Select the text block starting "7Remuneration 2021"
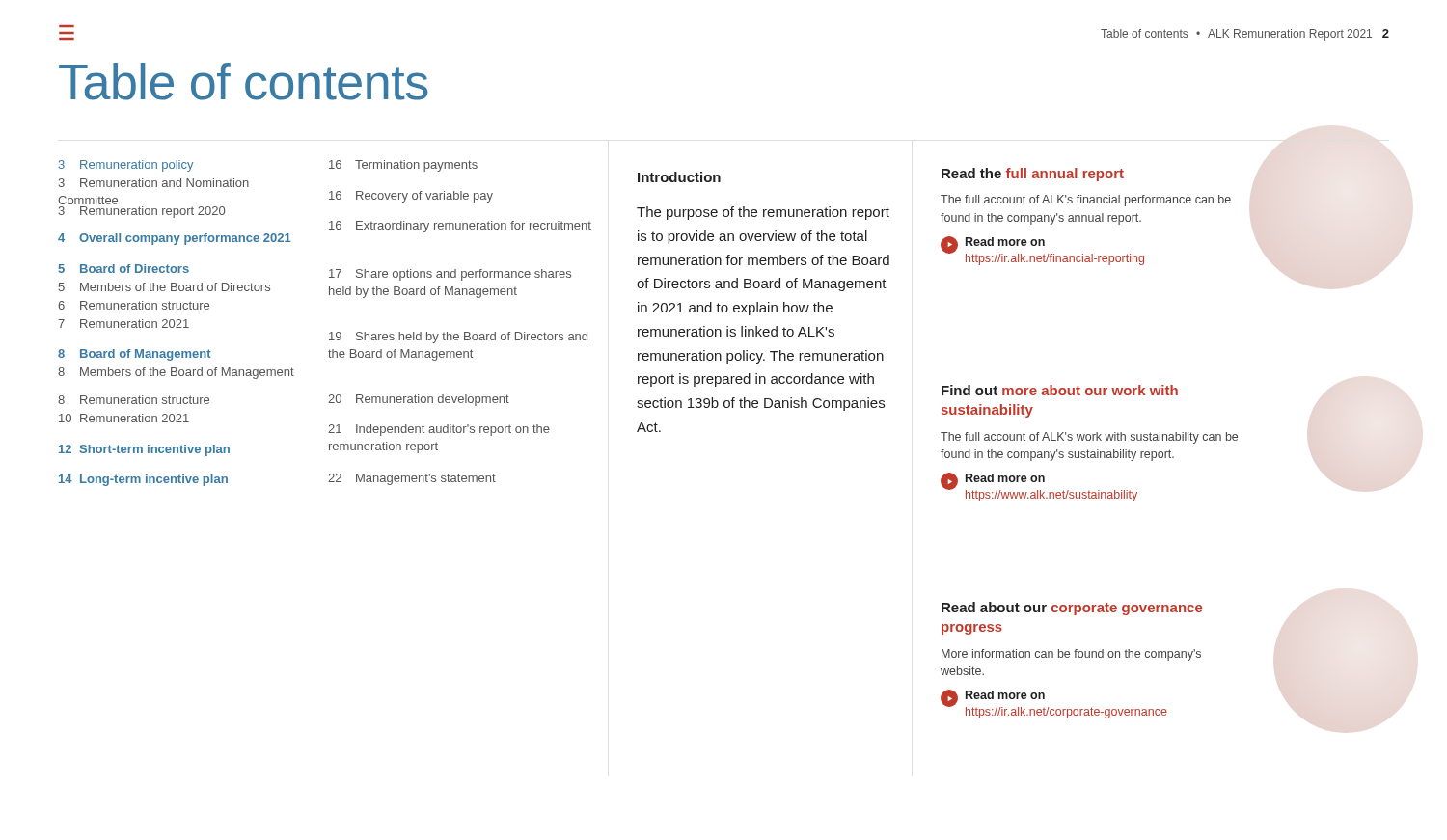1447x840 pixels. tap(124, 324)
